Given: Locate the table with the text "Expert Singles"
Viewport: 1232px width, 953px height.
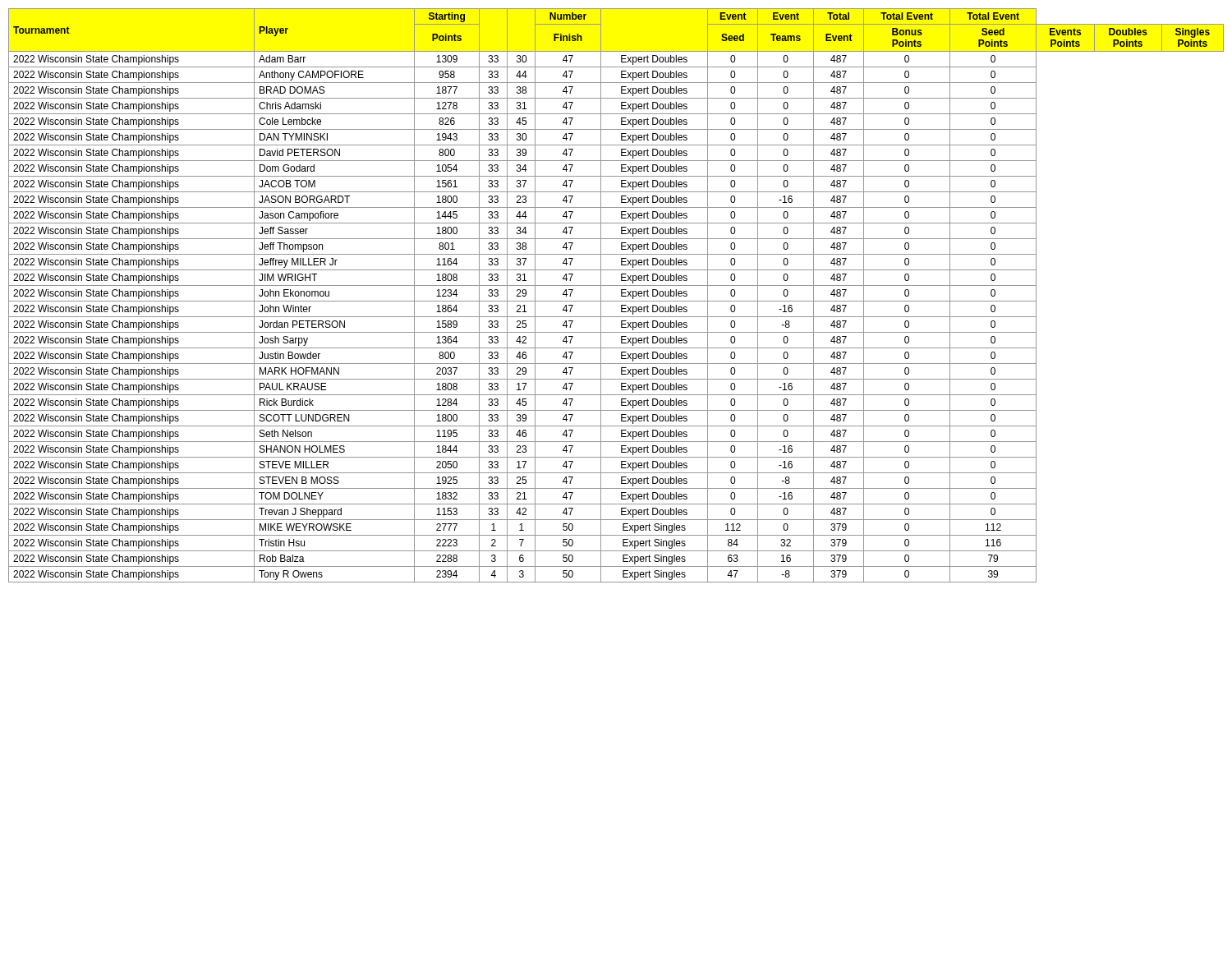Looking at the screenshot, I should coord(616,295).
